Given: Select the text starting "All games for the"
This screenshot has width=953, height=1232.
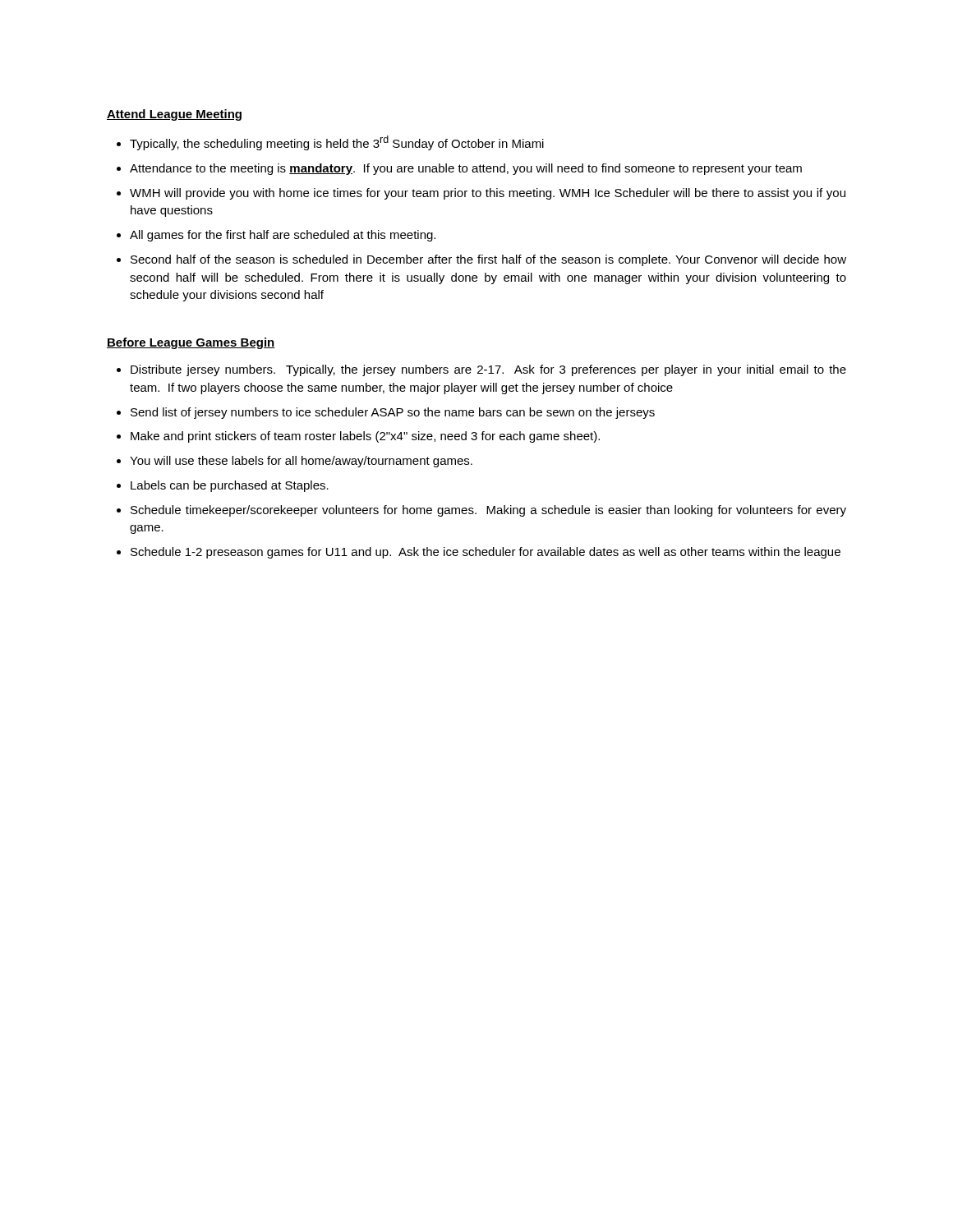Looking at the screenshot, I should (283, 235).
